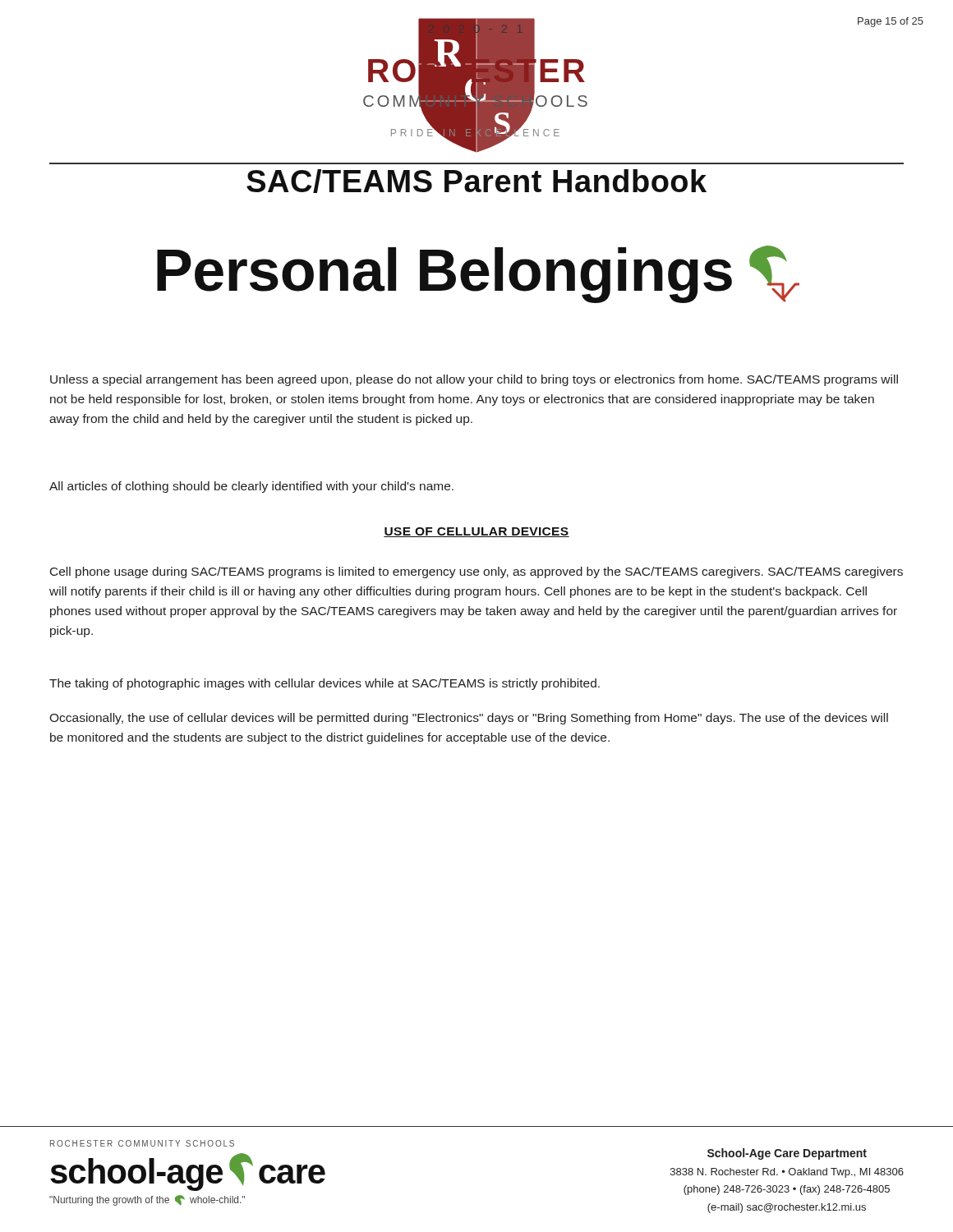Locate the block starting "Occasionally, the use of cellular devices will be"
953x1232 pixels.
pyautogui.click(x=469, y=727)
